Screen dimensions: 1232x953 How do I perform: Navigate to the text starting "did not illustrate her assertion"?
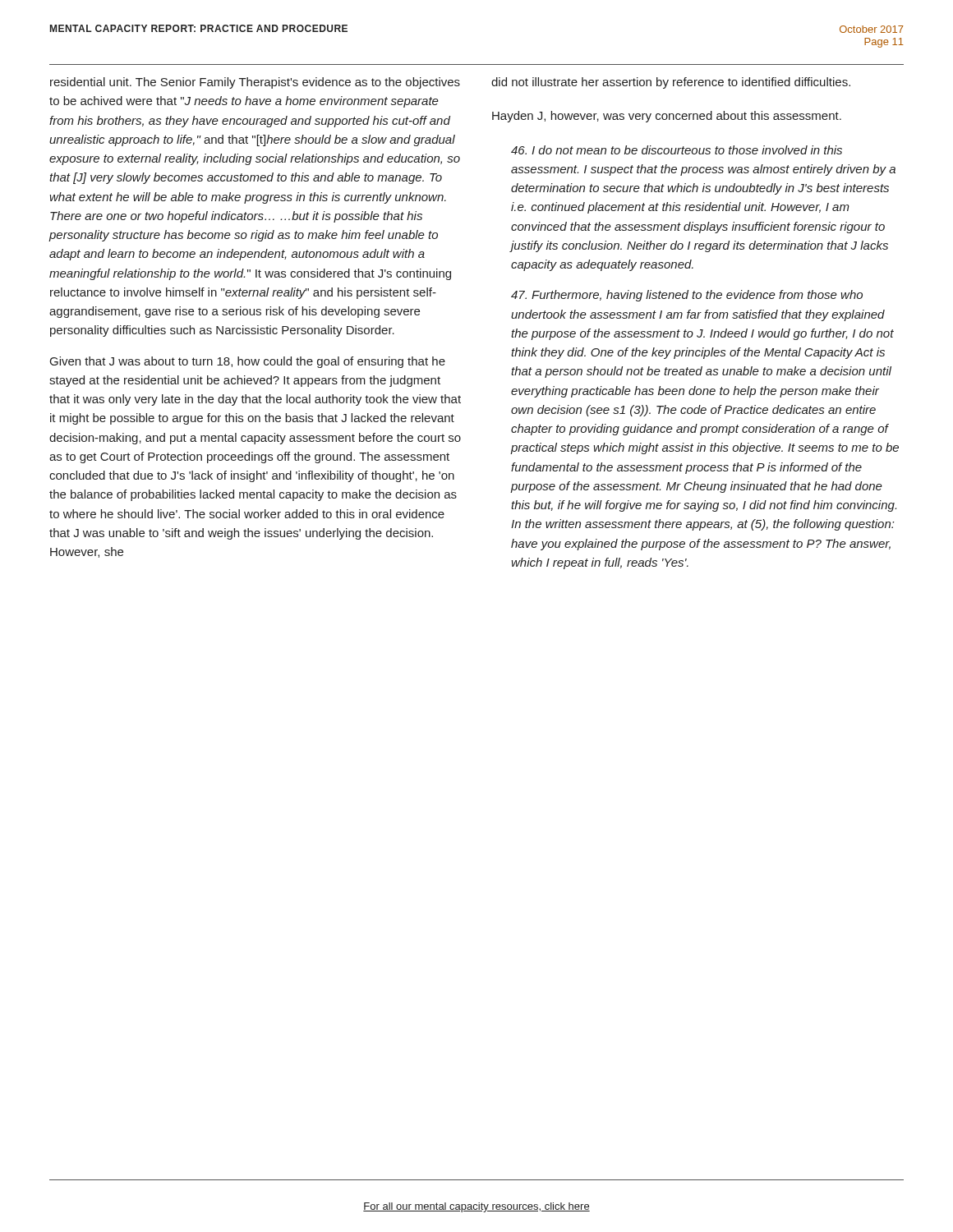point(698,82)
